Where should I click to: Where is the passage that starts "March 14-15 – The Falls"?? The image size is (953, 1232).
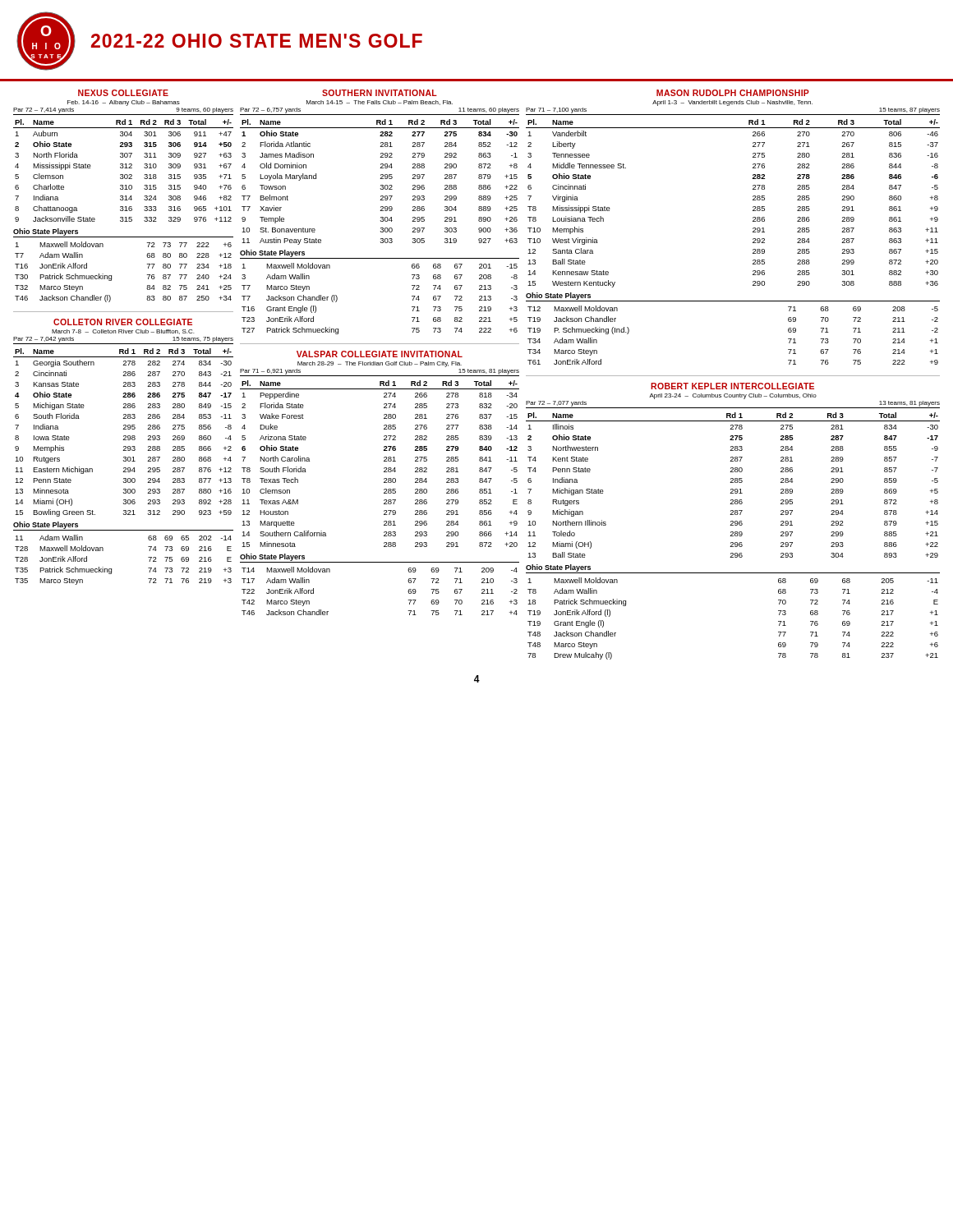[x=380, y=102]
